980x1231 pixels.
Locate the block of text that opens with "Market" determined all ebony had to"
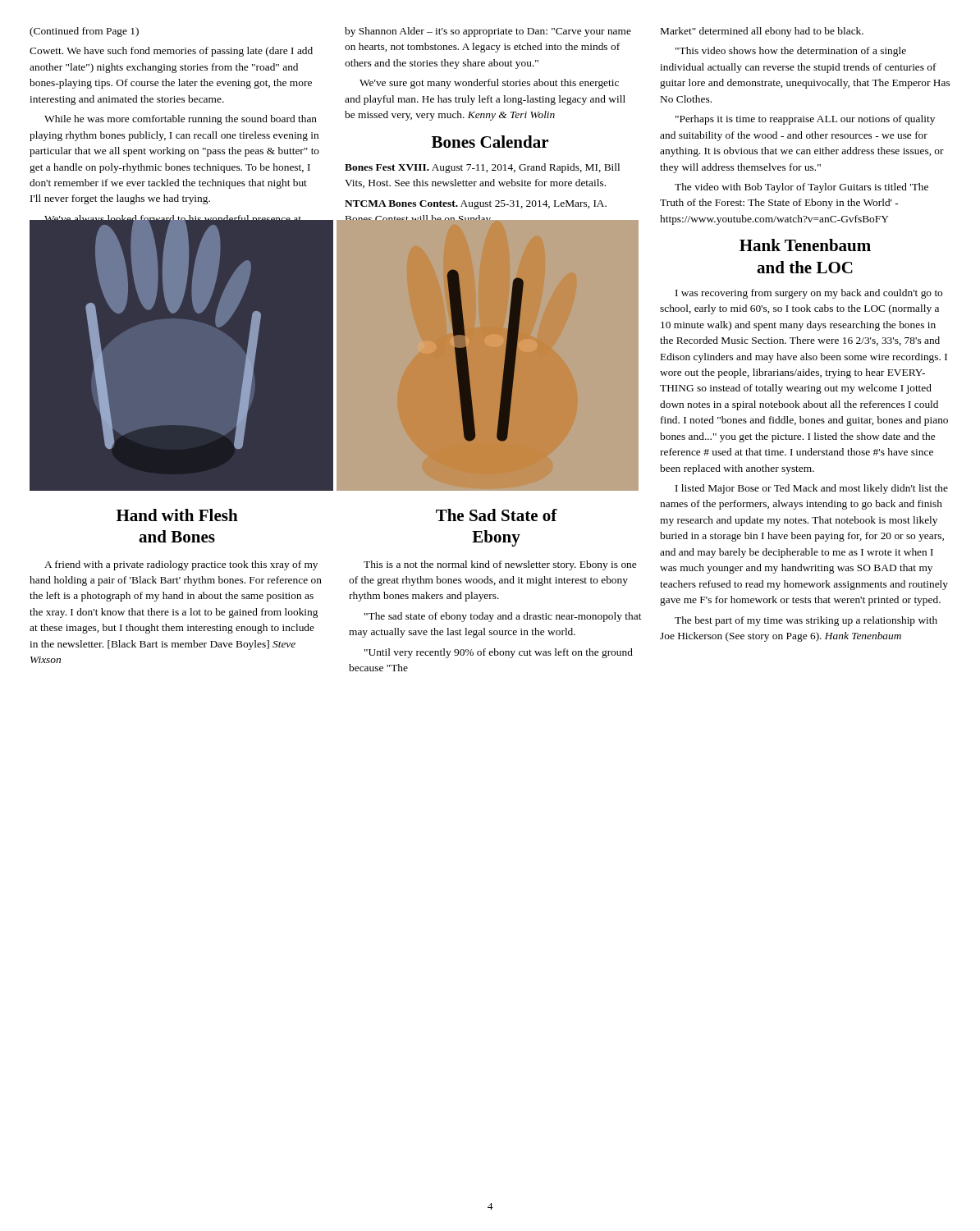[x=805, y=125]
